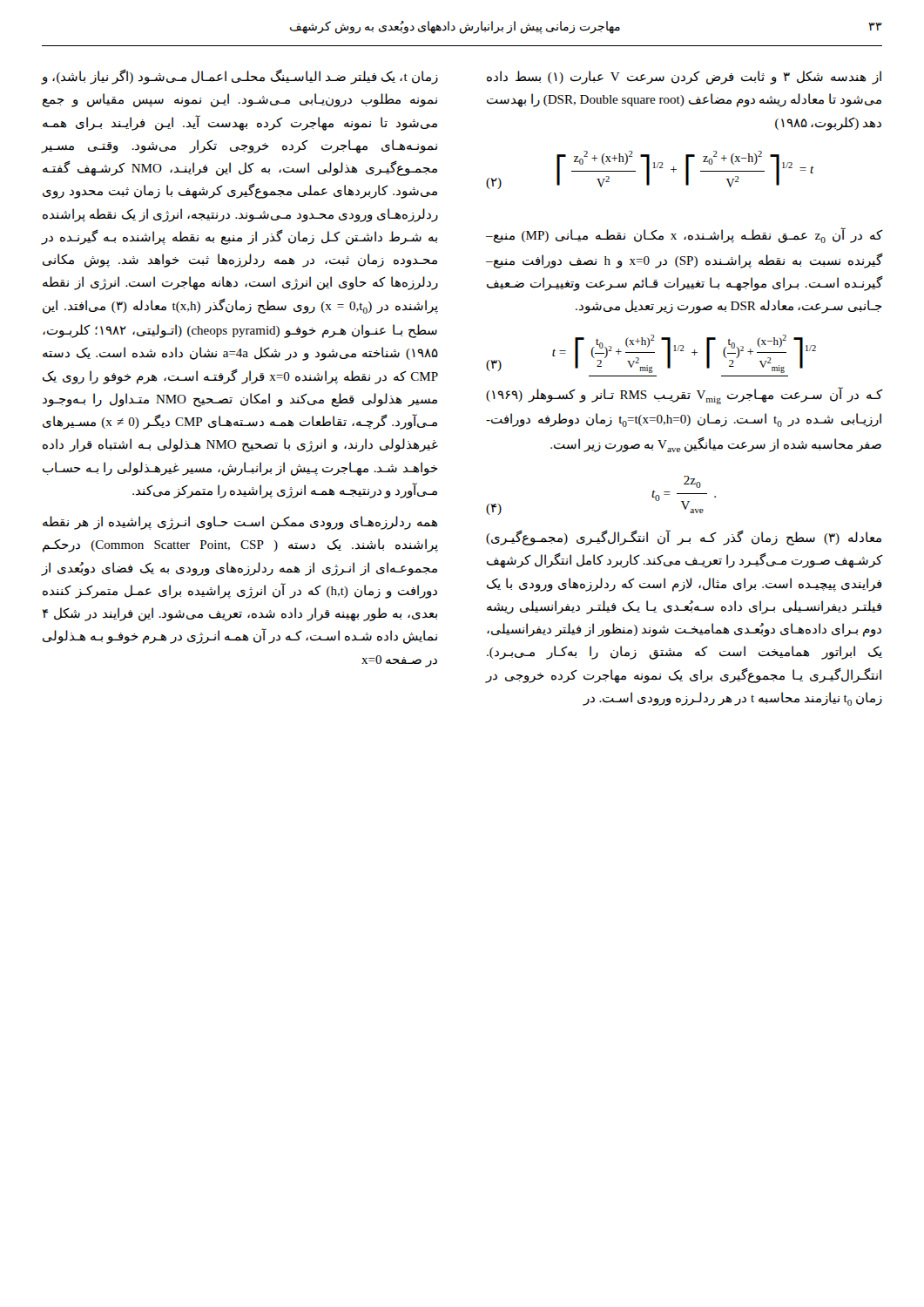Find the region starting "معادله (۳) سطح زمان گذر"
924x1307 pixels.
(684, 619)
